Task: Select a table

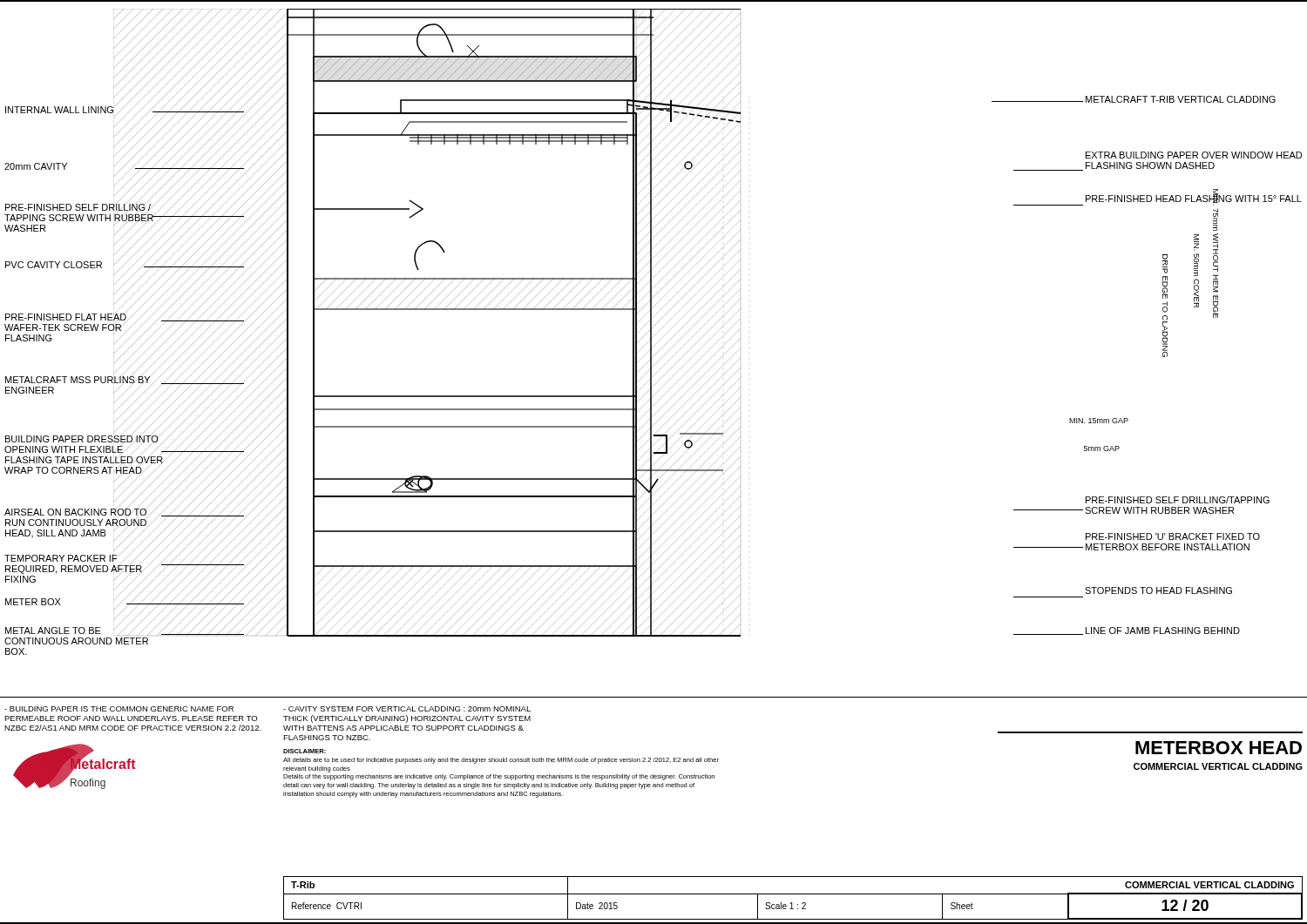Action: (x=793, y=898)
